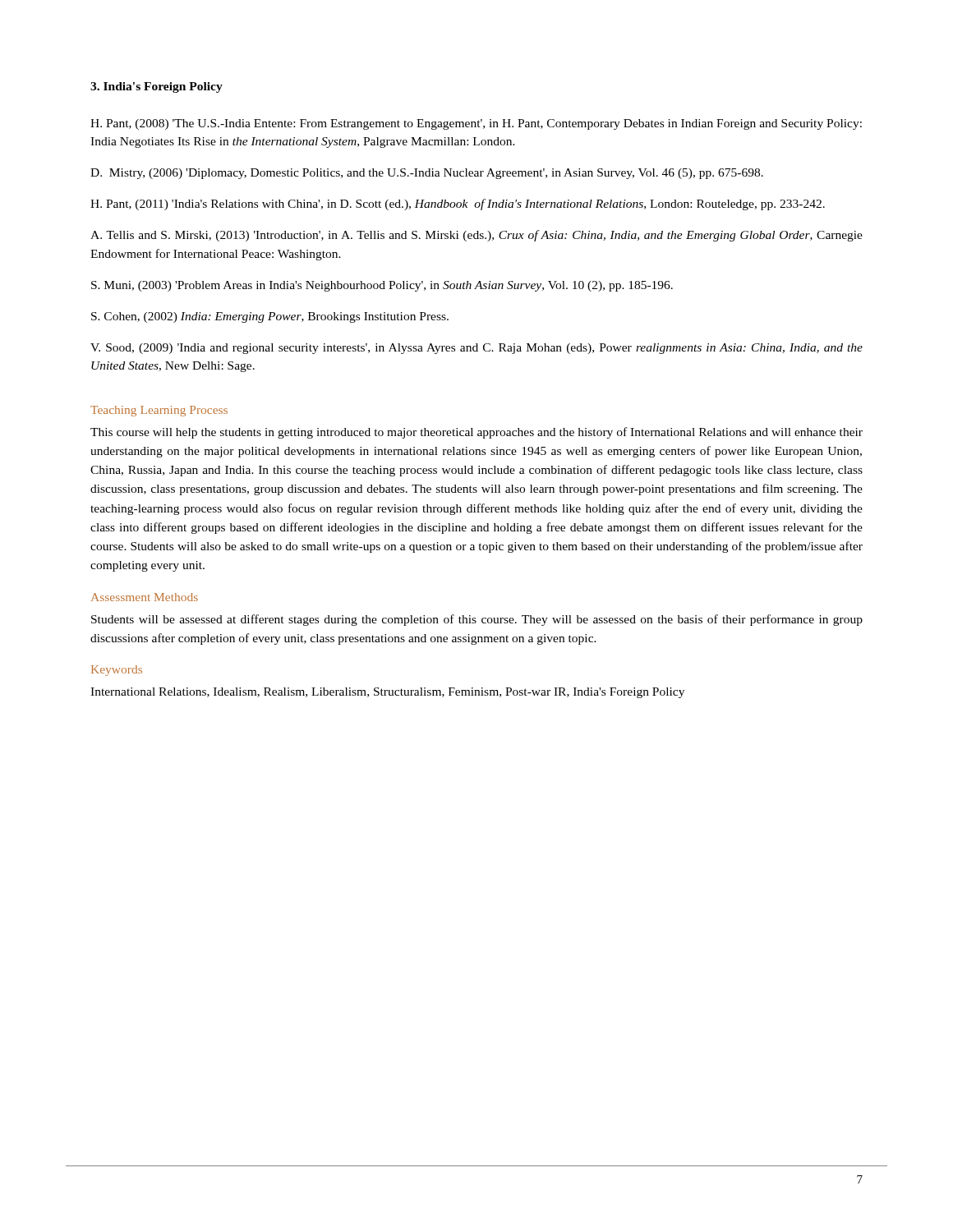
Task: Locate the text starting "Assessment Methods"
Action: [x=144, y=597]
